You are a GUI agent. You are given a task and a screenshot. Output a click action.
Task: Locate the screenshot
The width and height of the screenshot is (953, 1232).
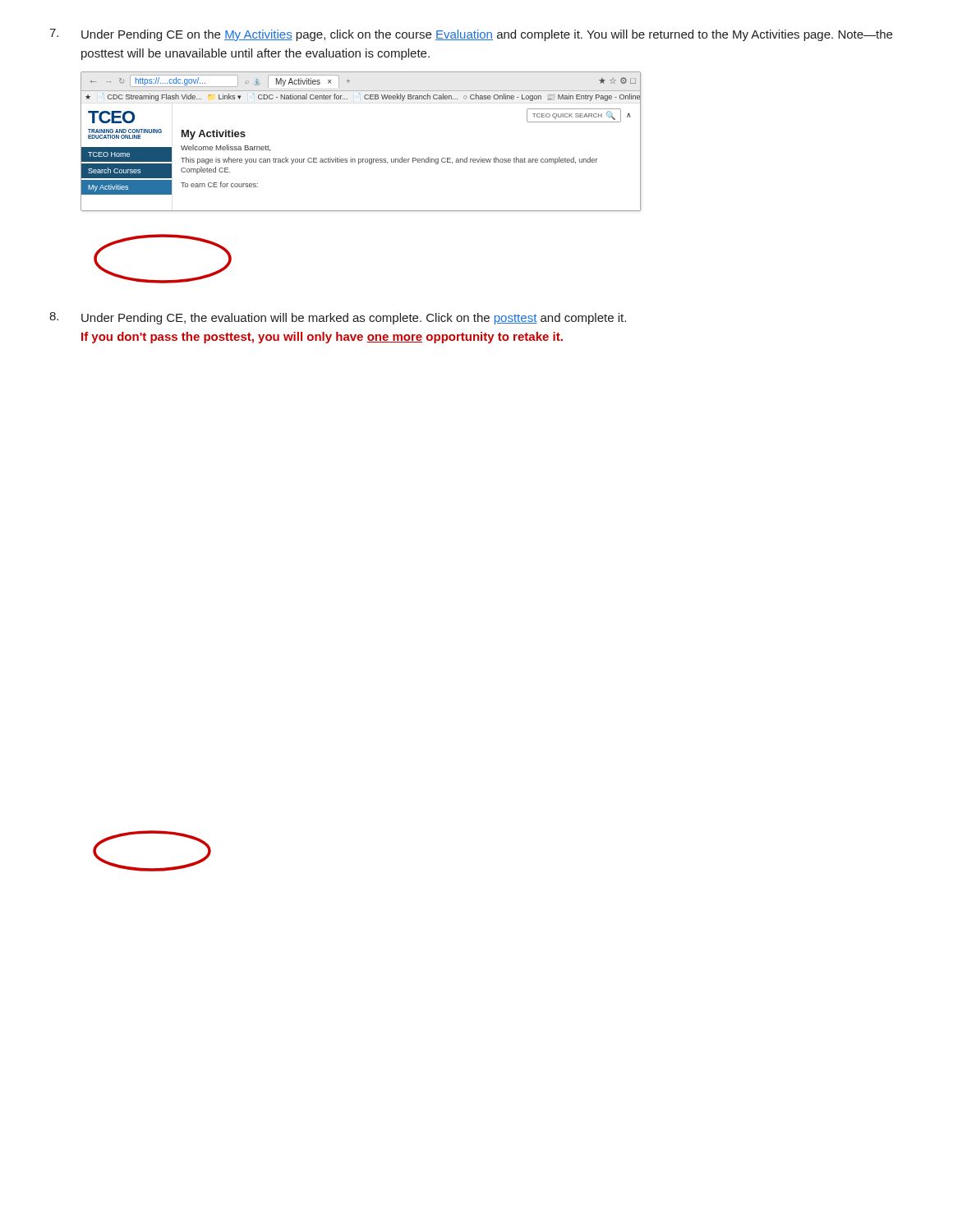361,141
